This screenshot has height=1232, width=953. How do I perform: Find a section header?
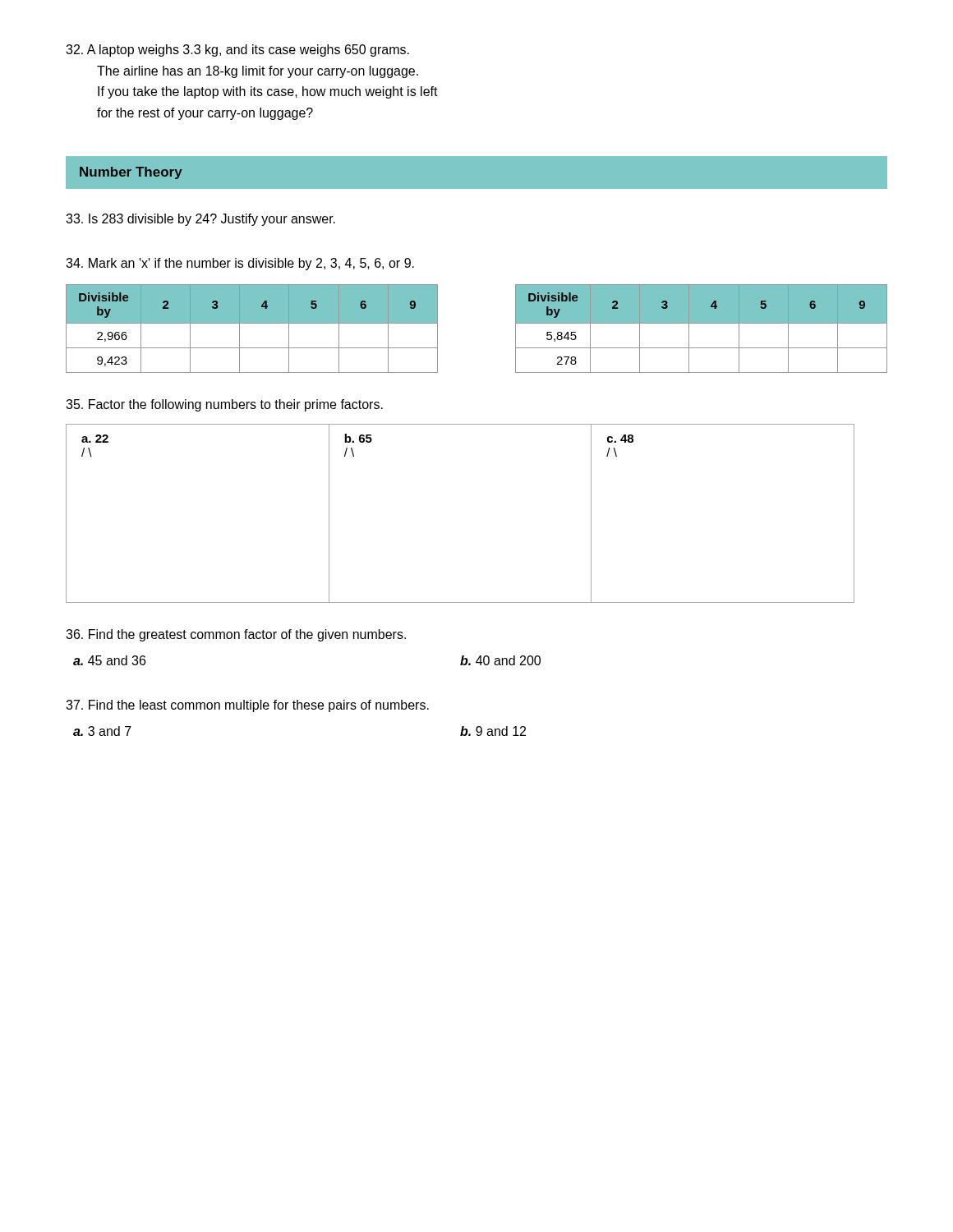(131, 172)
